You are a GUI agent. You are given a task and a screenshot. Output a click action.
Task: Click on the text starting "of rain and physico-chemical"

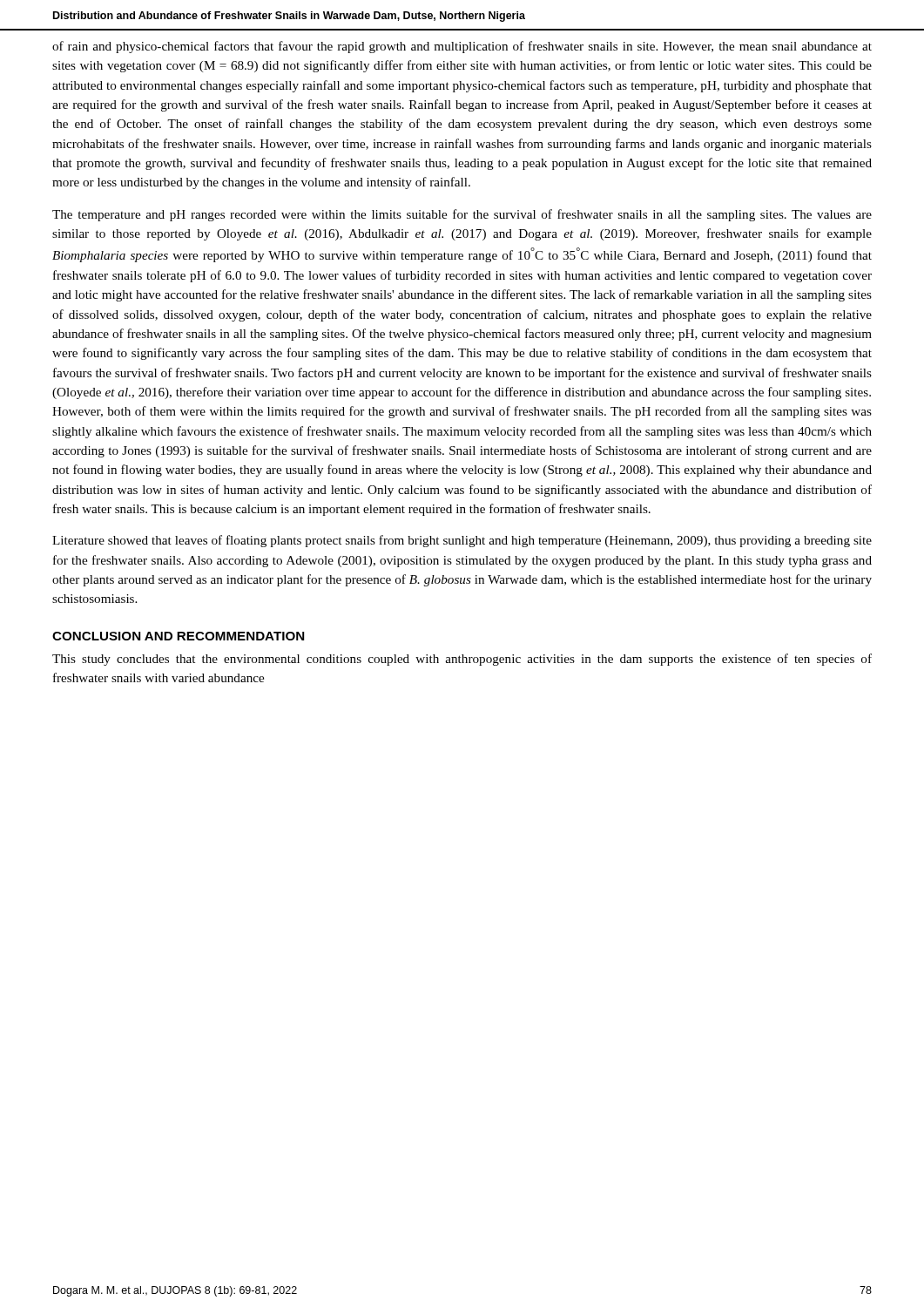462,114
